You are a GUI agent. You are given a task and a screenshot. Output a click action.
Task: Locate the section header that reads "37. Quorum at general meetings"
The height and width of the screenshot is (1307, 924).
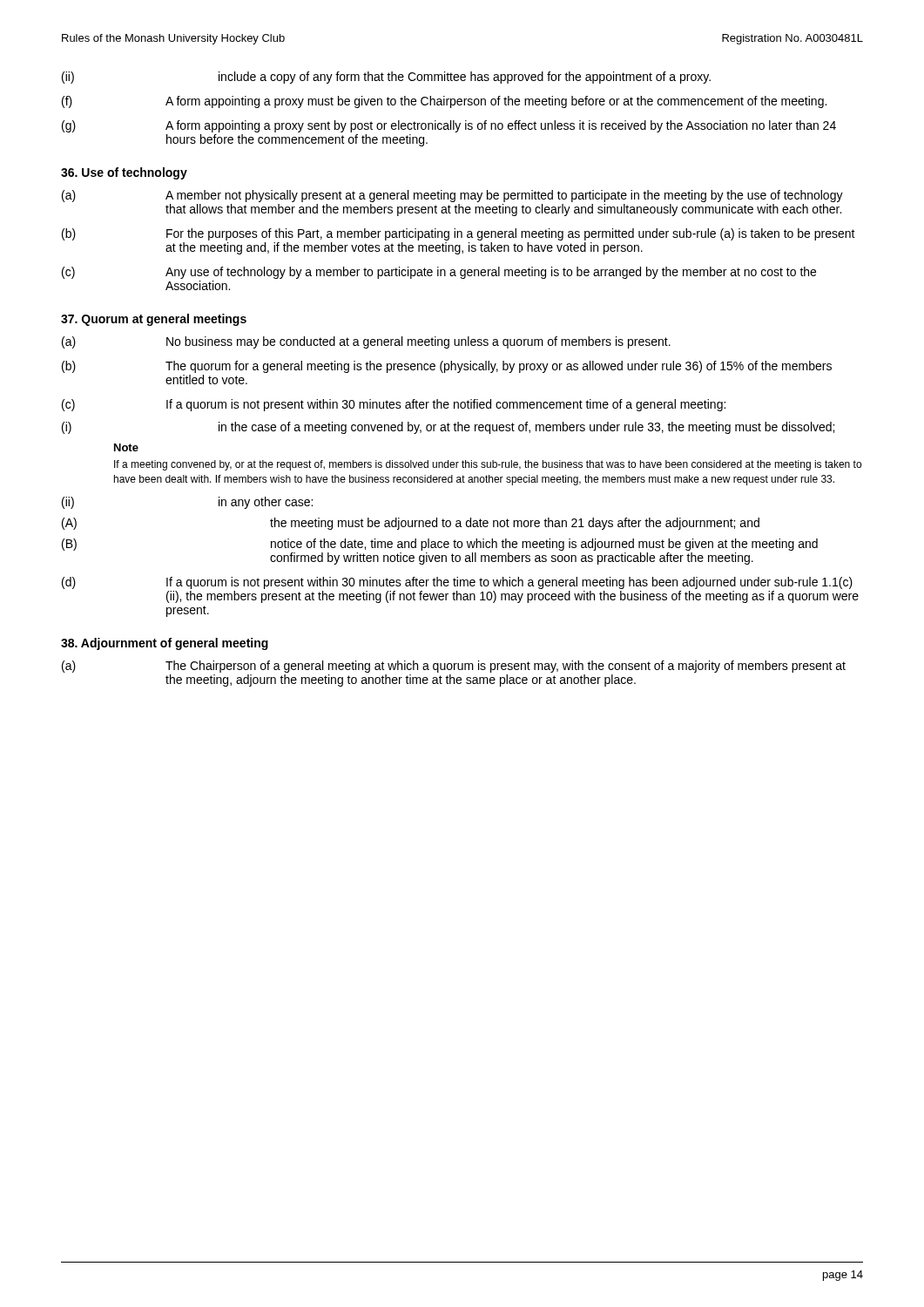point(154,319)
